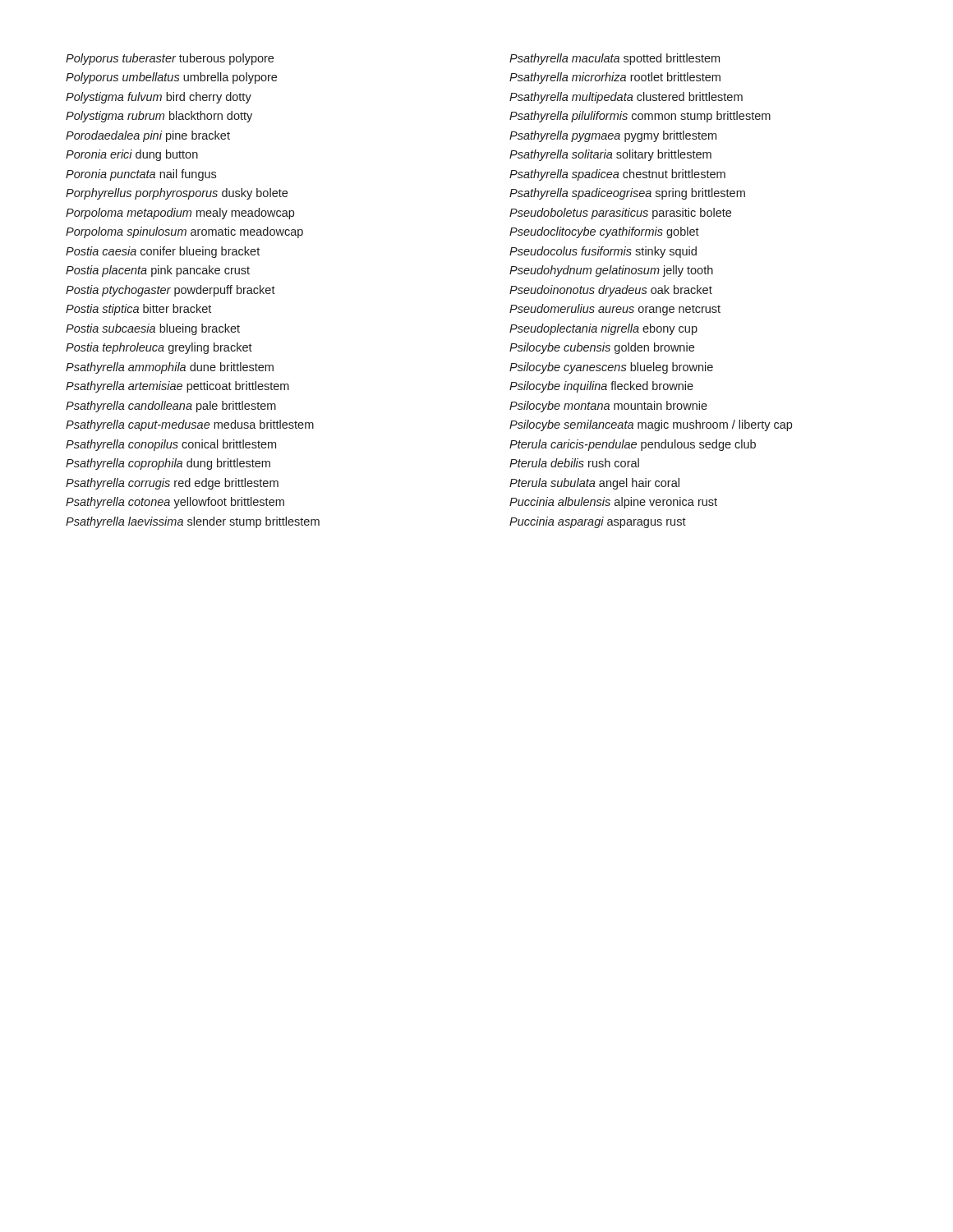
Task: Navigate to the region starting "Postia placenta pink pancake crust"
Action: tap(158, 270)
